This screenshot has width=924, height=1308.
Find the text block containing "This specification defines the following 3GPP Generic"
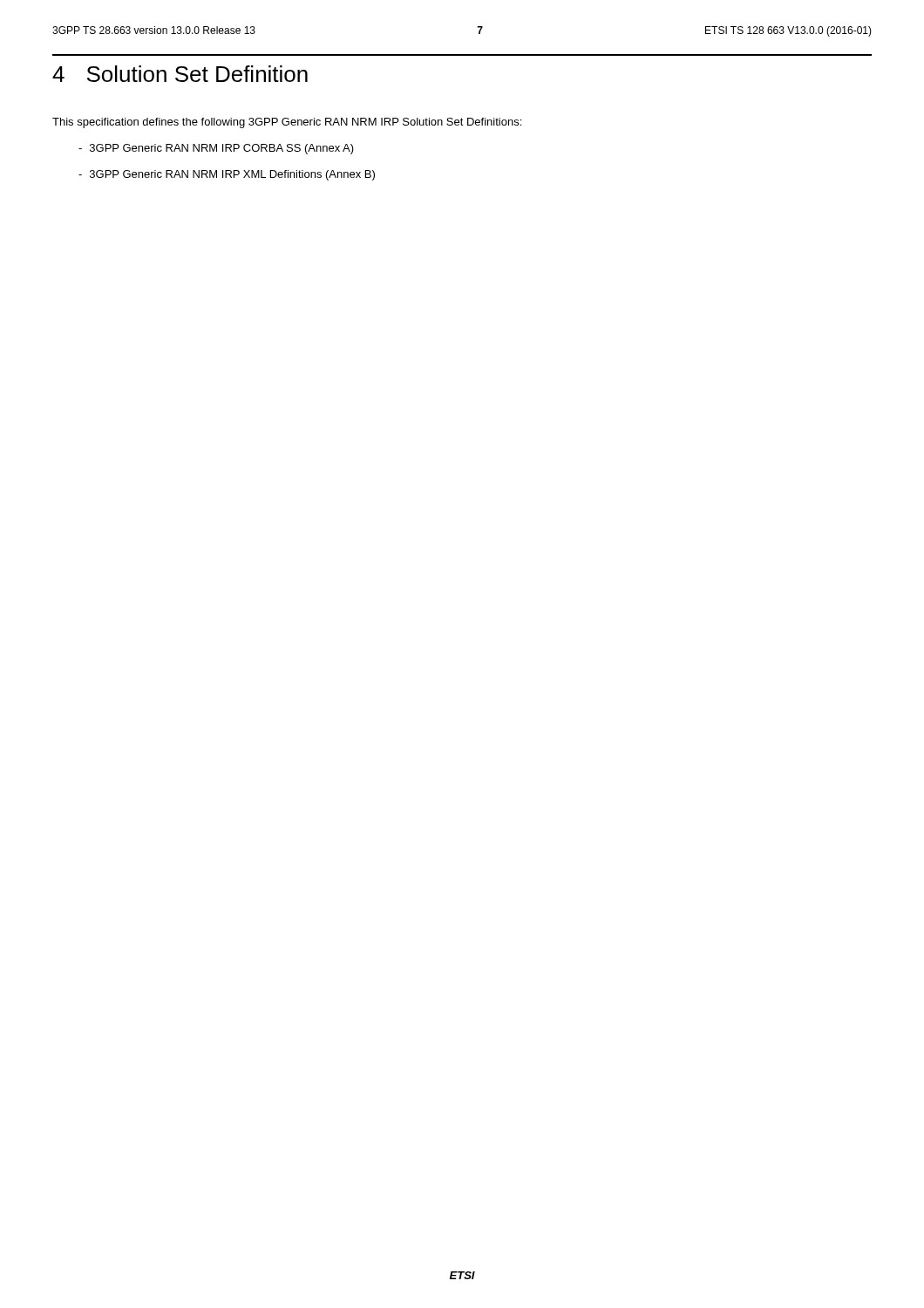click(287, 122)
